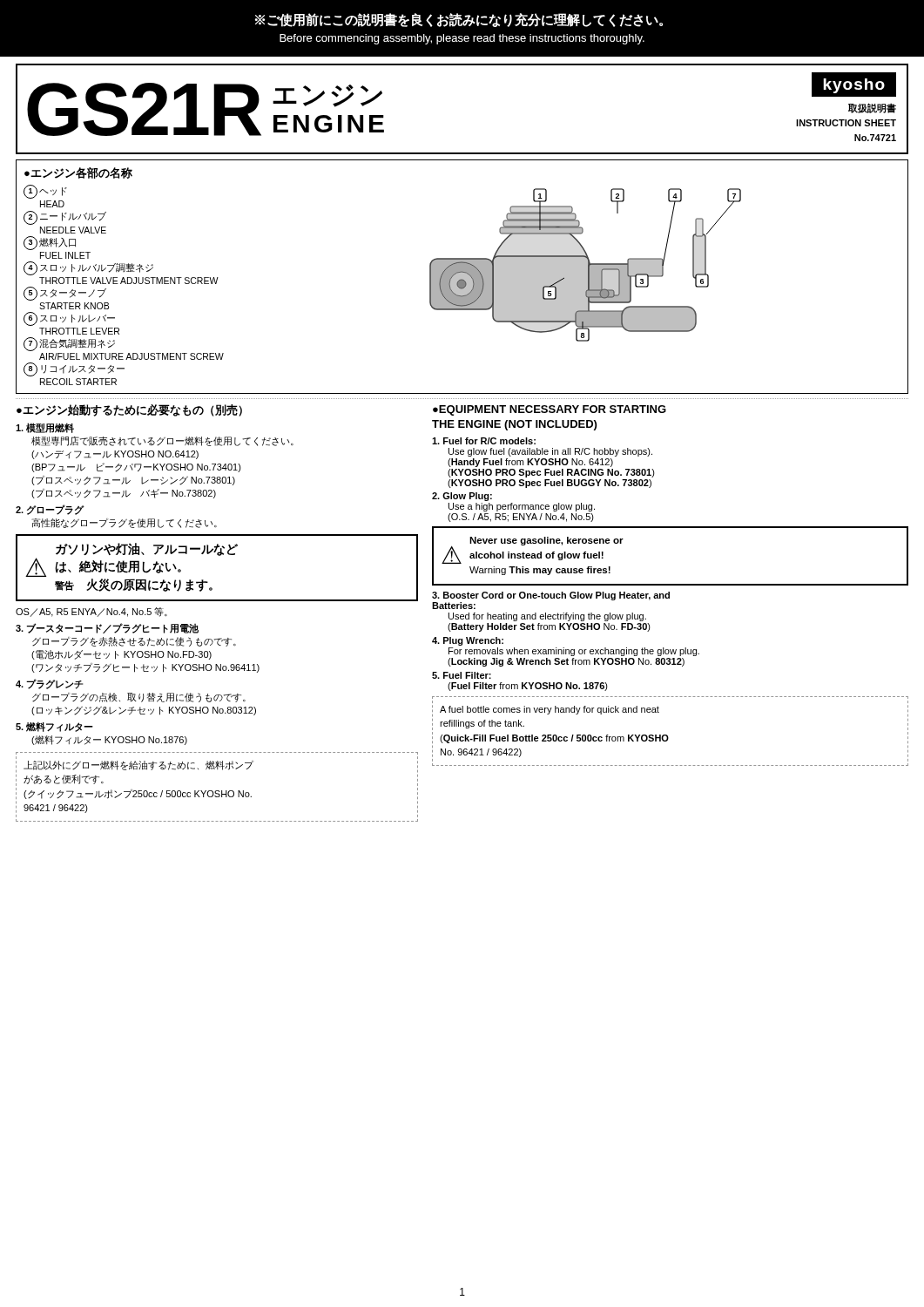Locate the element starting "OS／A5, R5 ENYA／No.4, No.5 等。"
Screen dimensions: 1307x924
(x=95, y=612)
